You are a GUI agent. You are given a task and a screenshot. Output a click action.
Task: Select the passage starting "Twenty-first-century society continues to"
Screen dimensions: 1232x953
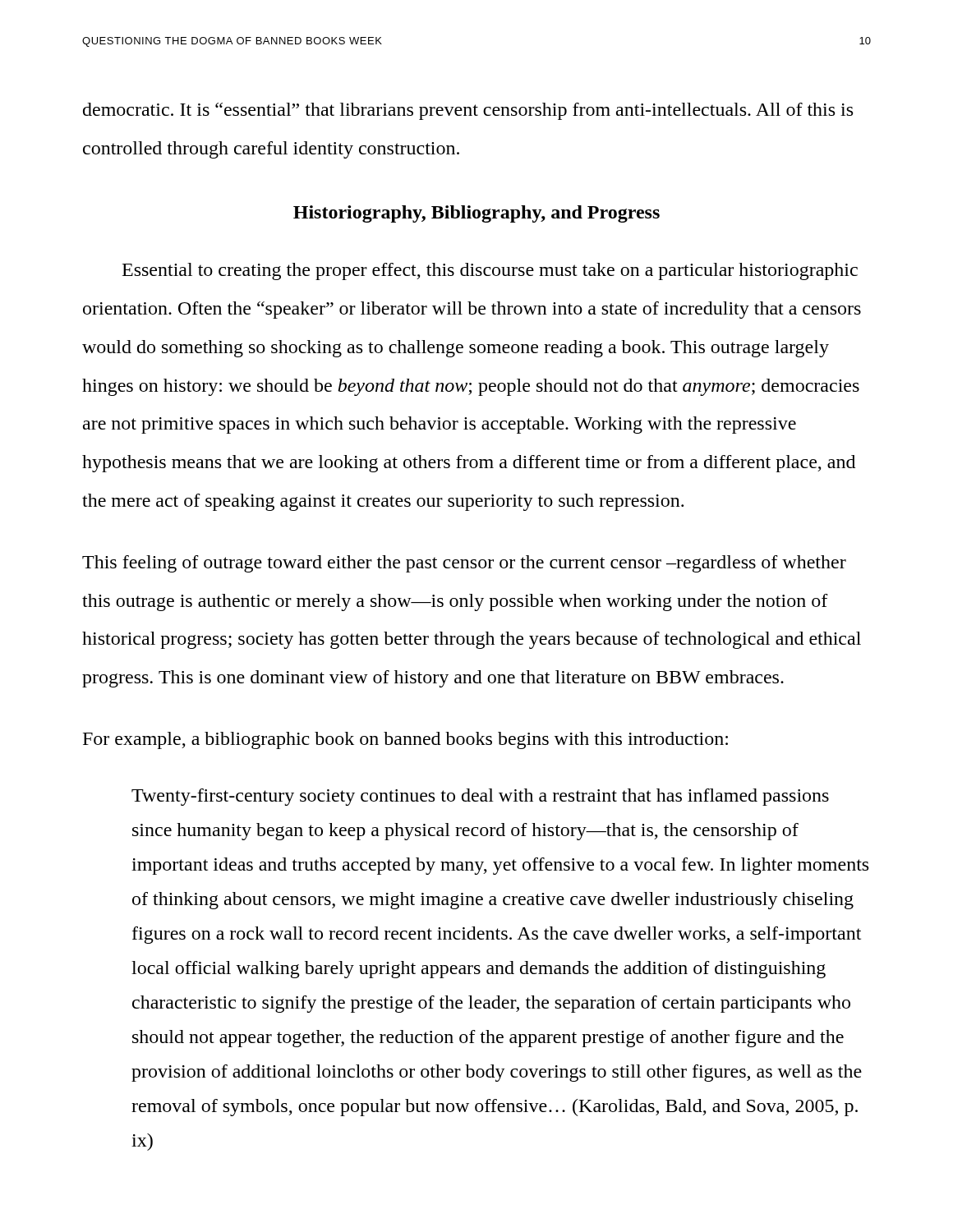click(x=500, y=967)
